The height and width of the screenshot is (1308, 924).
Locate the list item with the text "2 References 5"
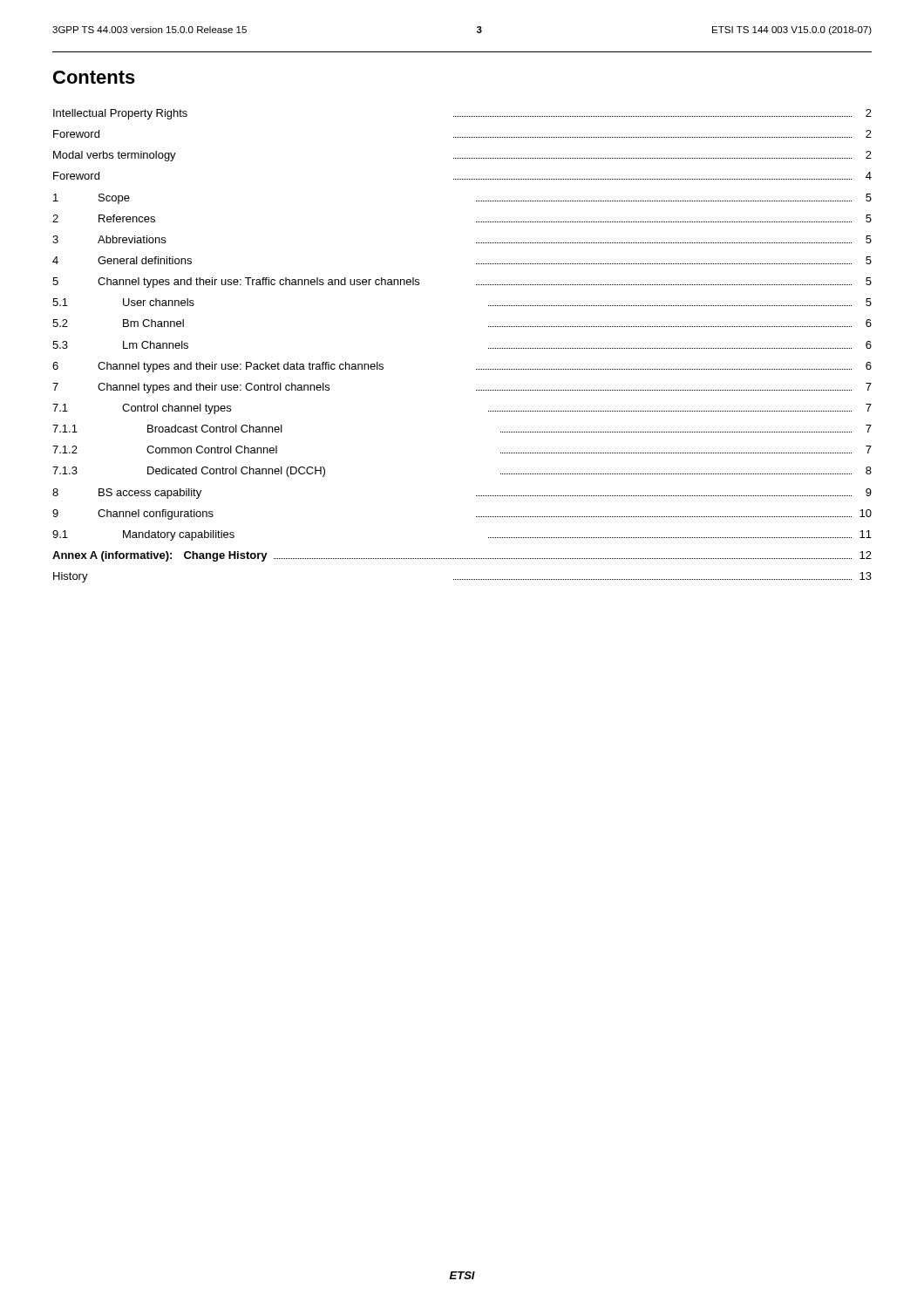click(x=56, y=218)
